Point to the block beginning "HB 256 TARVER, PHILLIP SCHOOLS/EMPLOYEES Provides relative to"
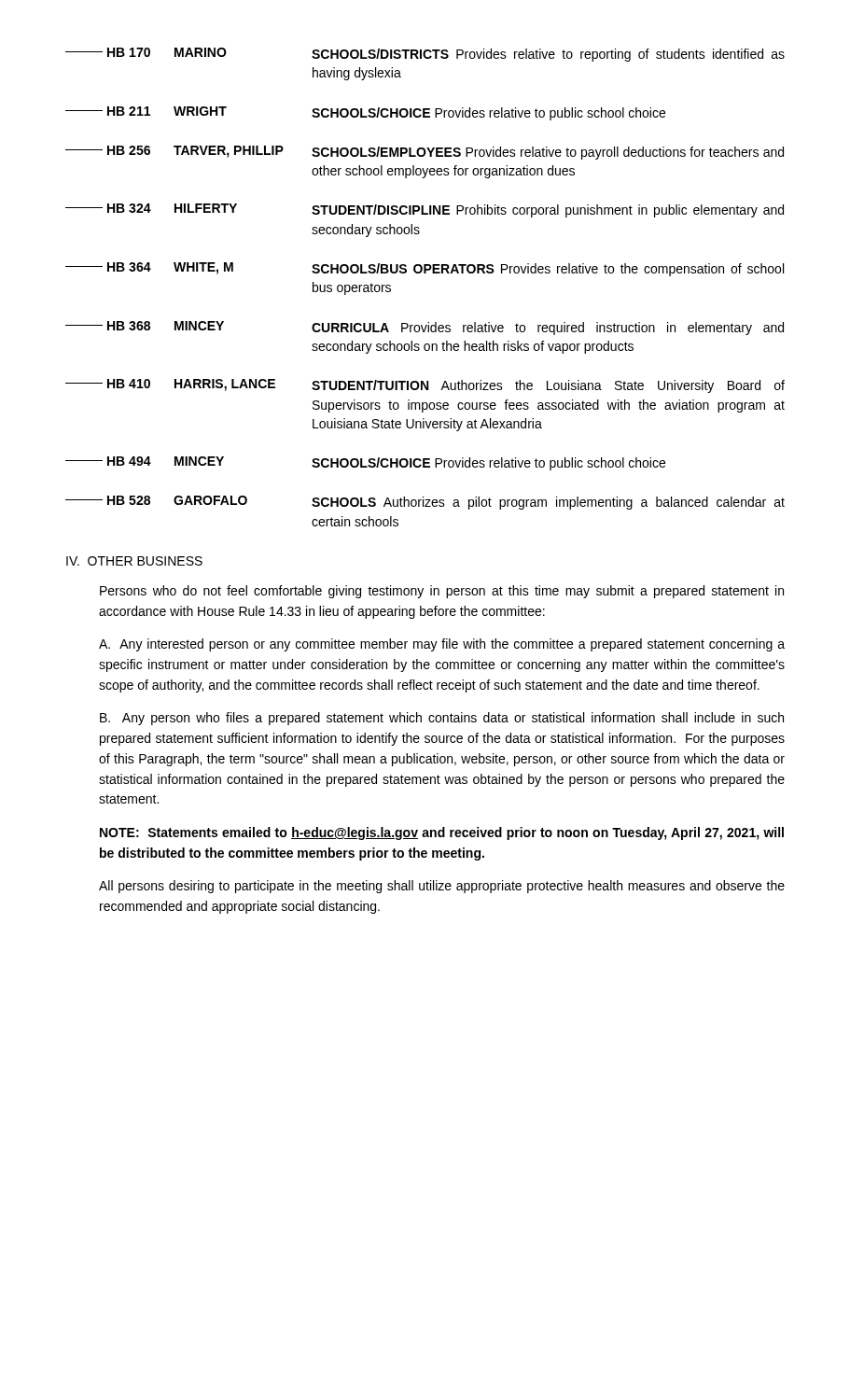This screenshot has width=850, height=1400. click(x=425, y=162)
